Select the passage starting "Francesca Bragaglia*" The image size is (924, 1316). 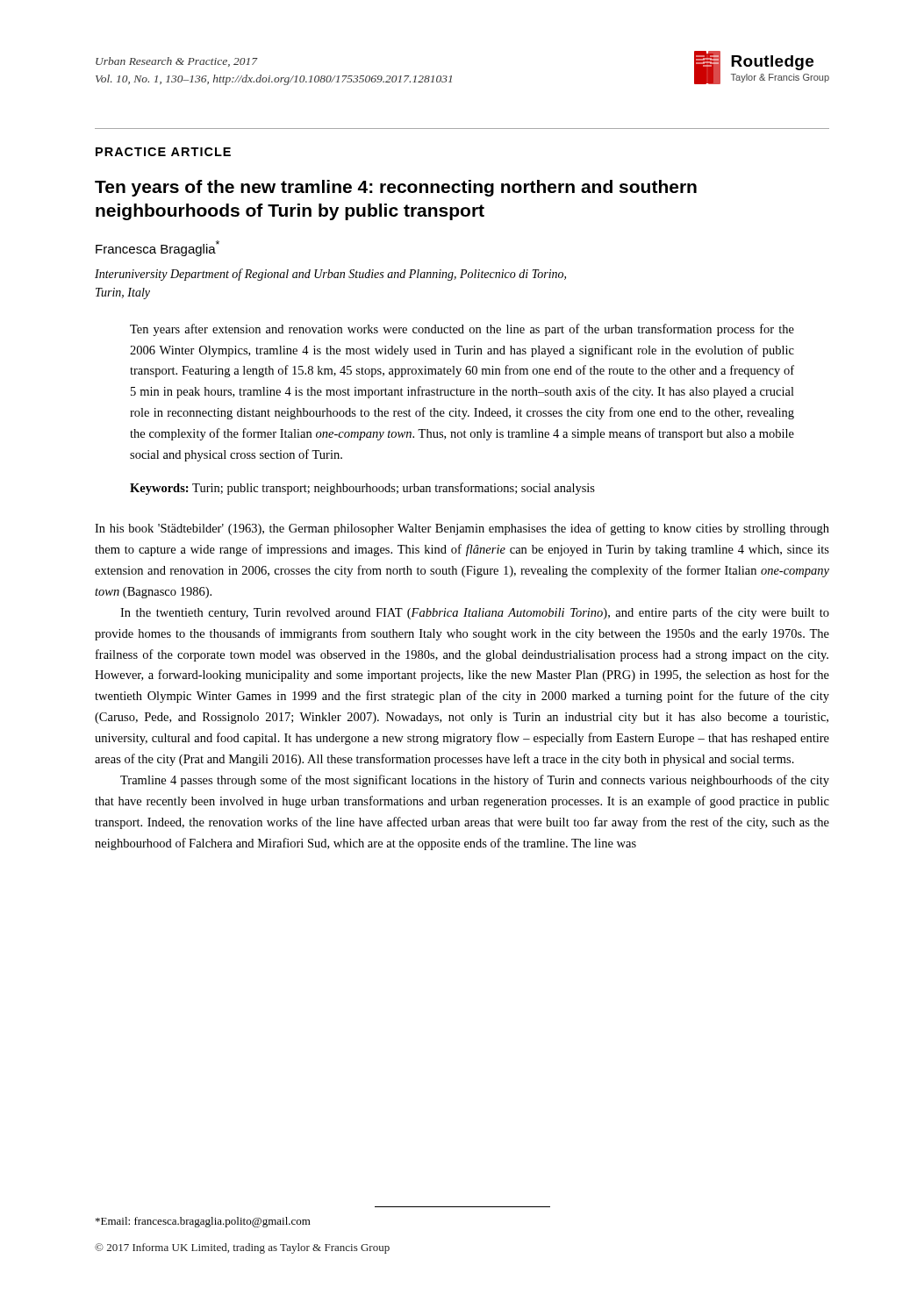tap(157, 247)
